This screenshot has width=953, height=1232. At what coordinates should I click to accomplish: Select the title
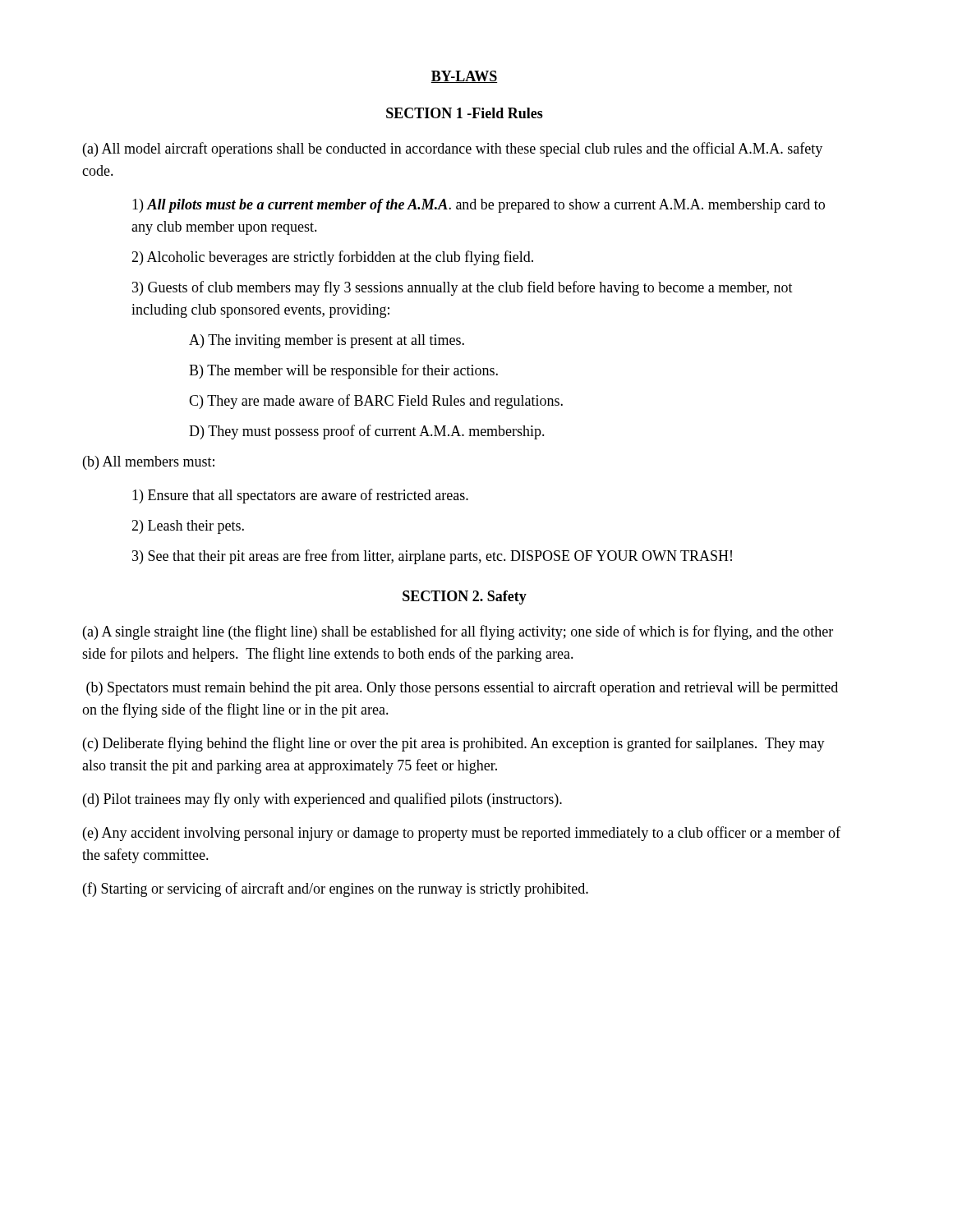pyautogui.click(x=464, y=76)
